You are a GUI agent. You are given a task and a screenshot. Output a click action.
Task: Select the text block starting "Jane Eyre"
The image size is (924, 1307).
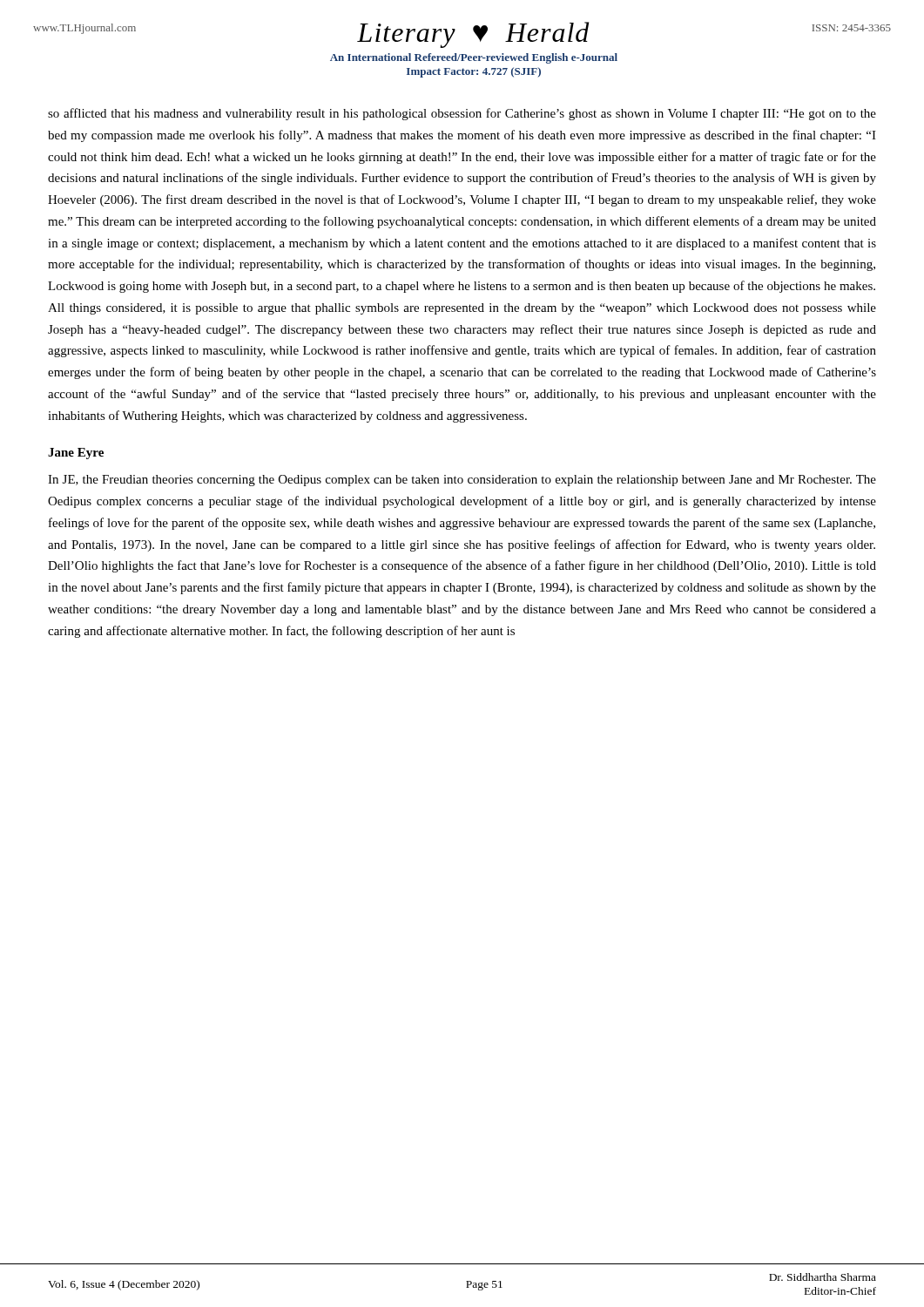point(76,452)
